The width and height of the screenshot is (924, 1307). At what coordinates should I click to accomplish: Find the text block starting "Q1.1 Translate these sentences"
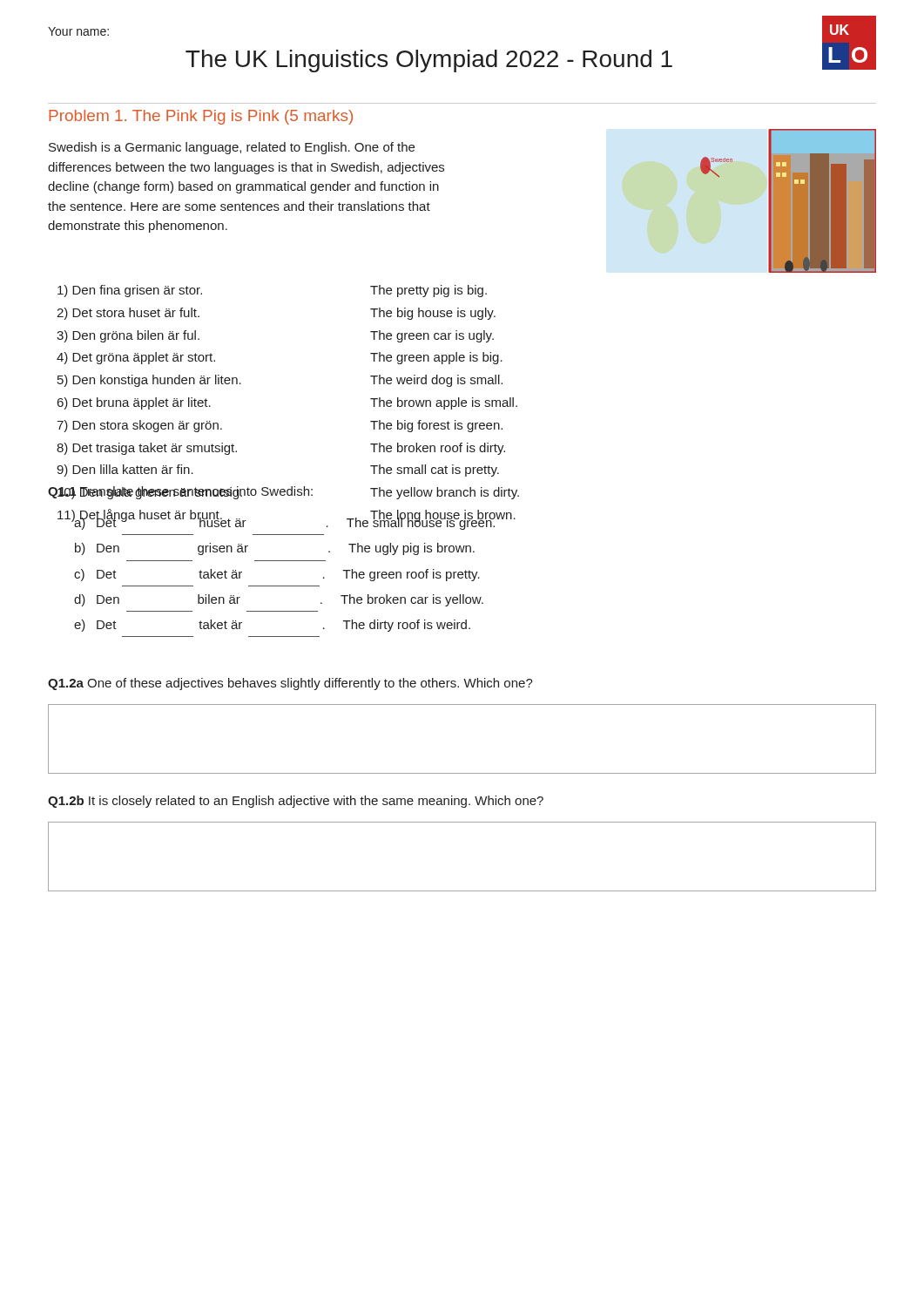pos(181,491)
